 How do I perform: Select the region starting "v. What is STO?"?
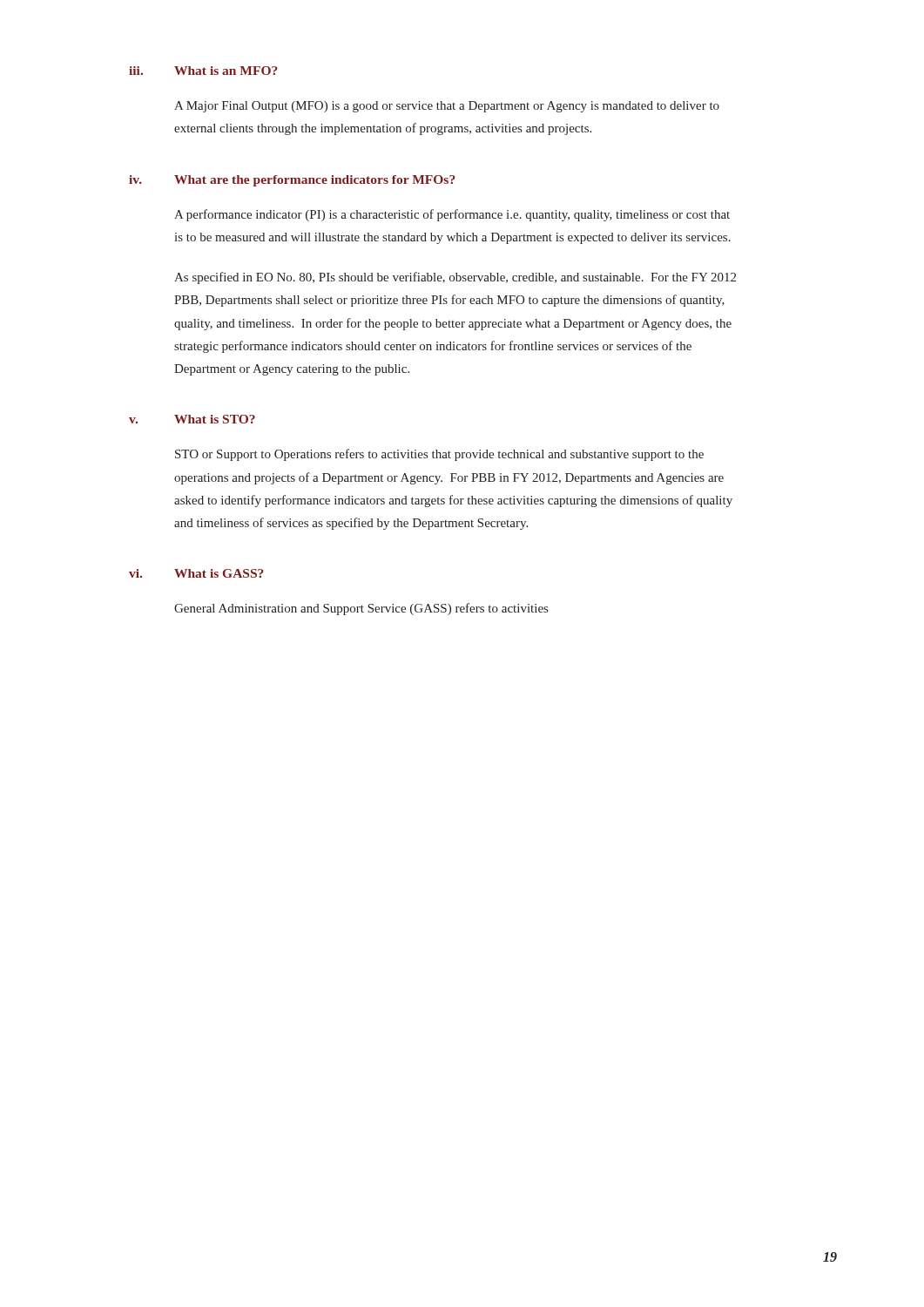192,419
